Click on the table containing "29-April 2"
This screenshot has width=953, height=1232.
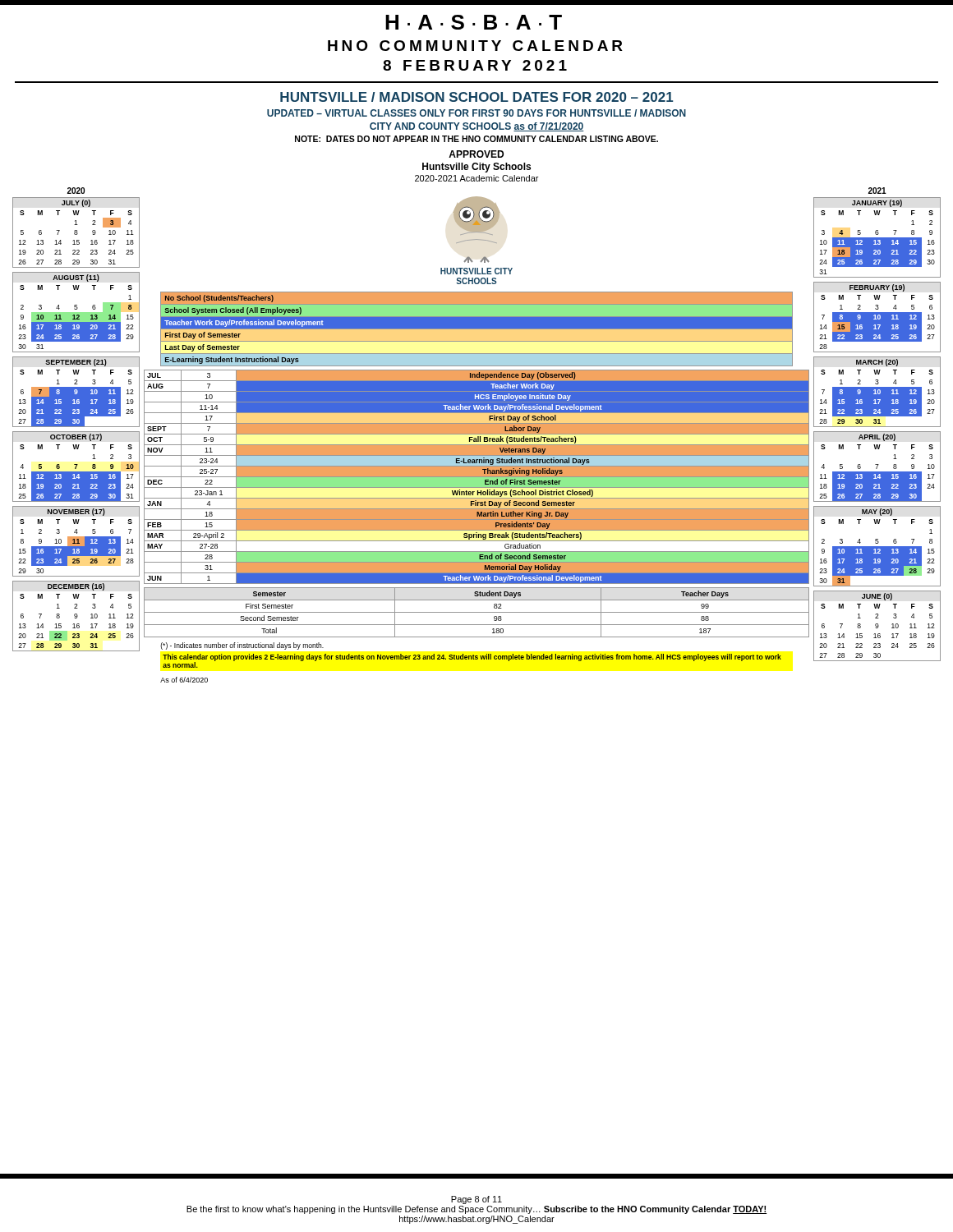pyautogui.click(x=476, y=503)
